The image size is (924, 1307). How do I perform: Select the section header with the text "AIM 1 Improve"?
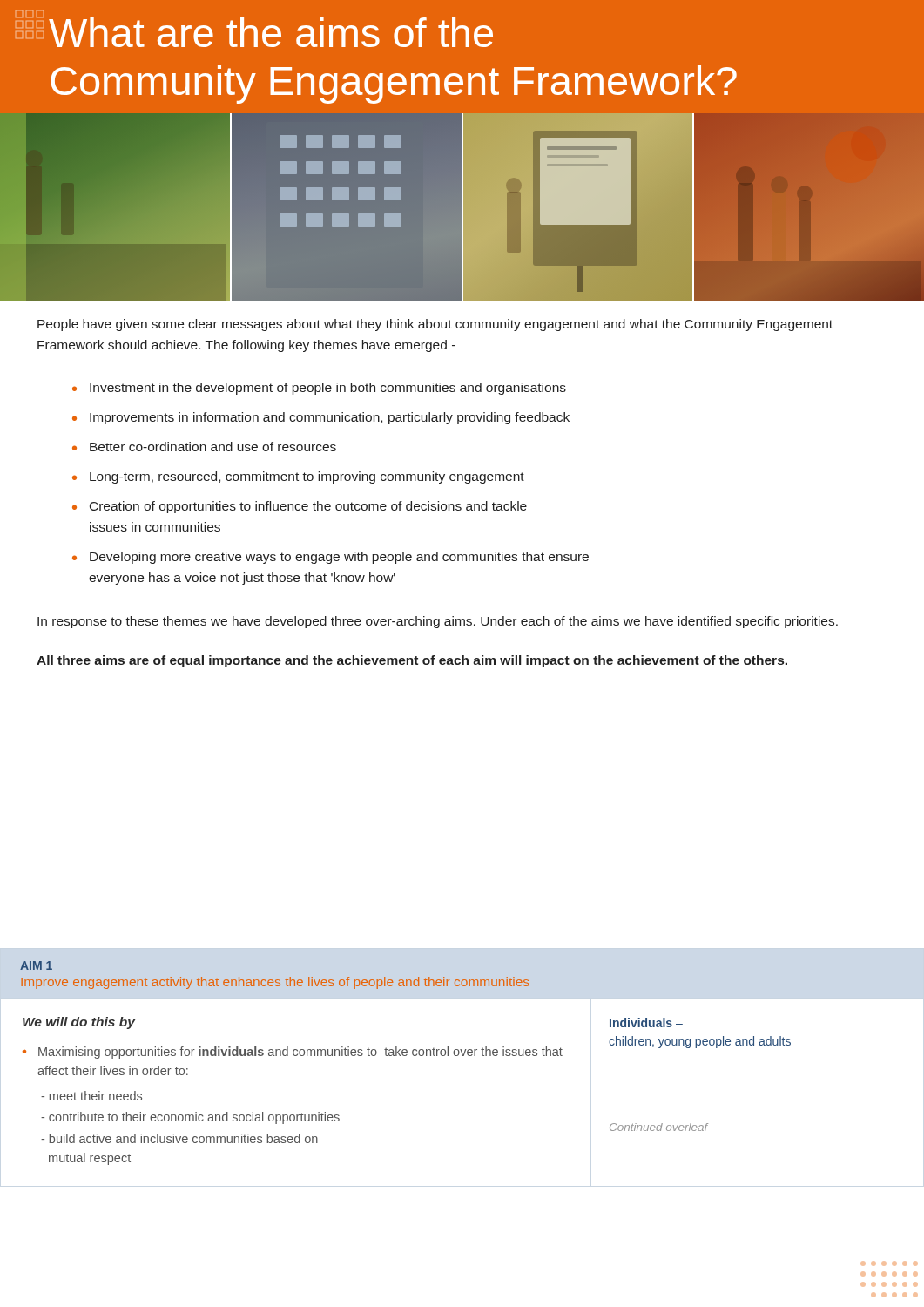click(462, 1067)
